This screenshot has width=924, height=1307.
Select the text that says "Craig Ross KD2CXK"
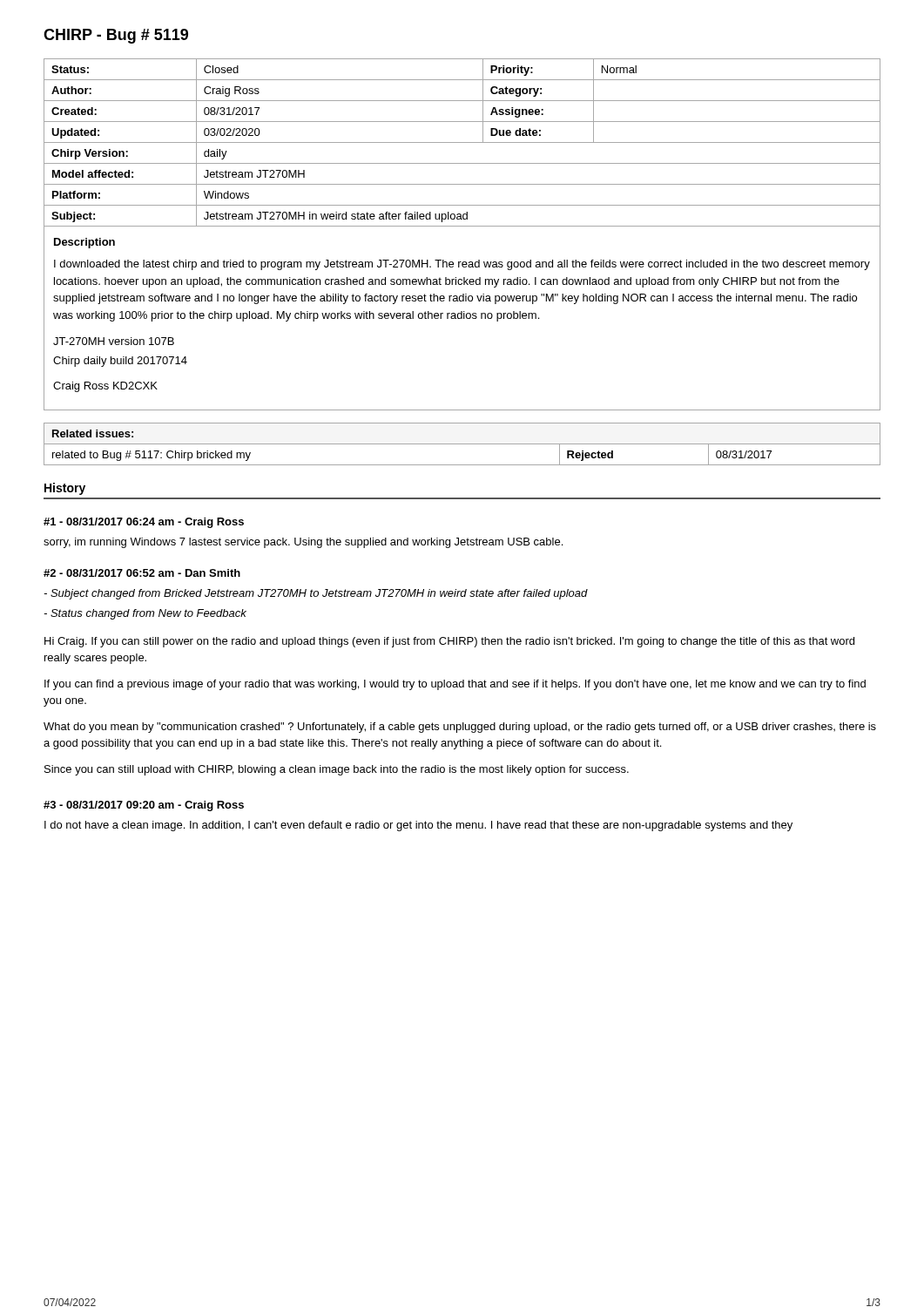point(105,386)
